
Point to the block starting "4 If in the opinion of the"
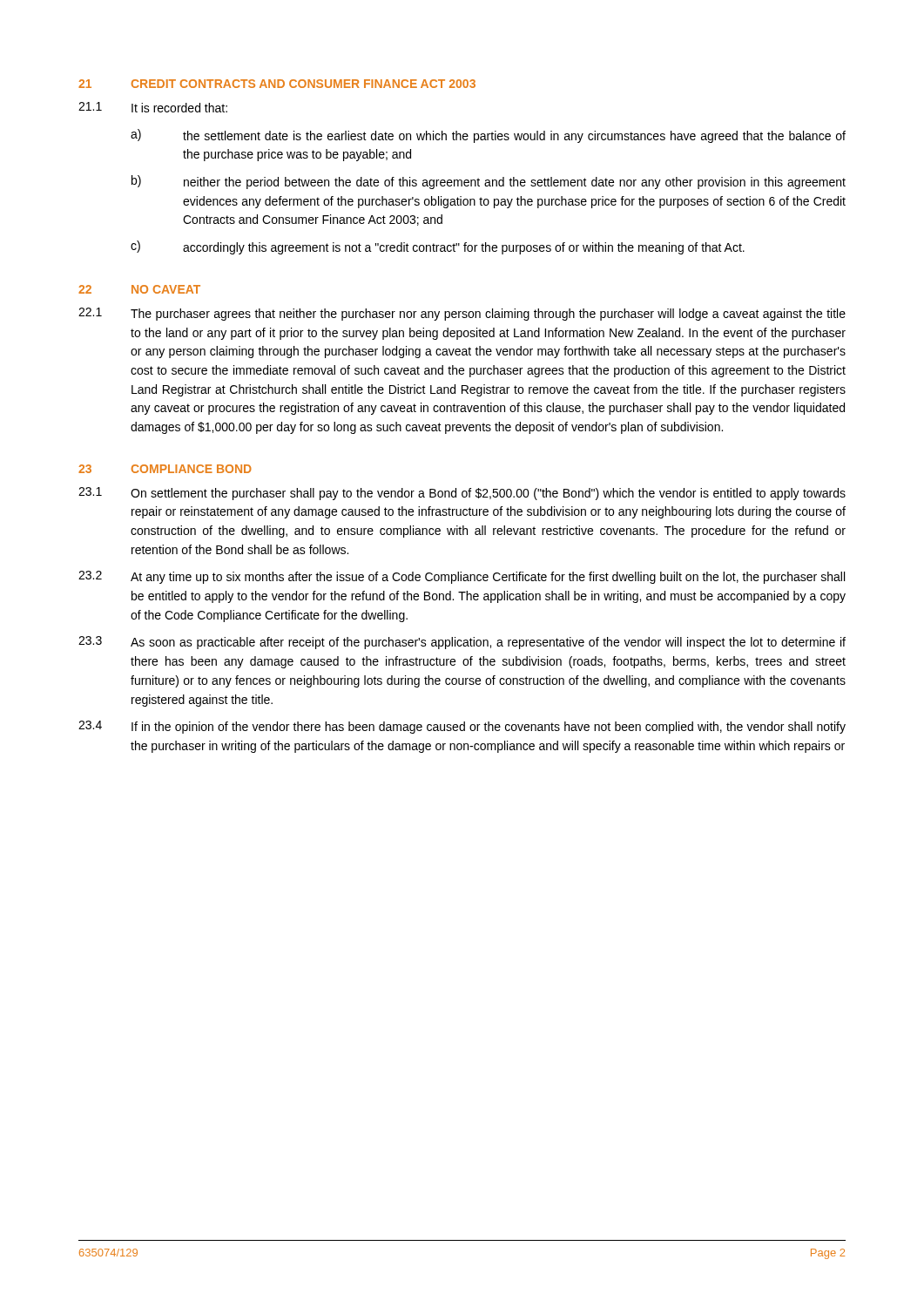[x=462, y=737]
